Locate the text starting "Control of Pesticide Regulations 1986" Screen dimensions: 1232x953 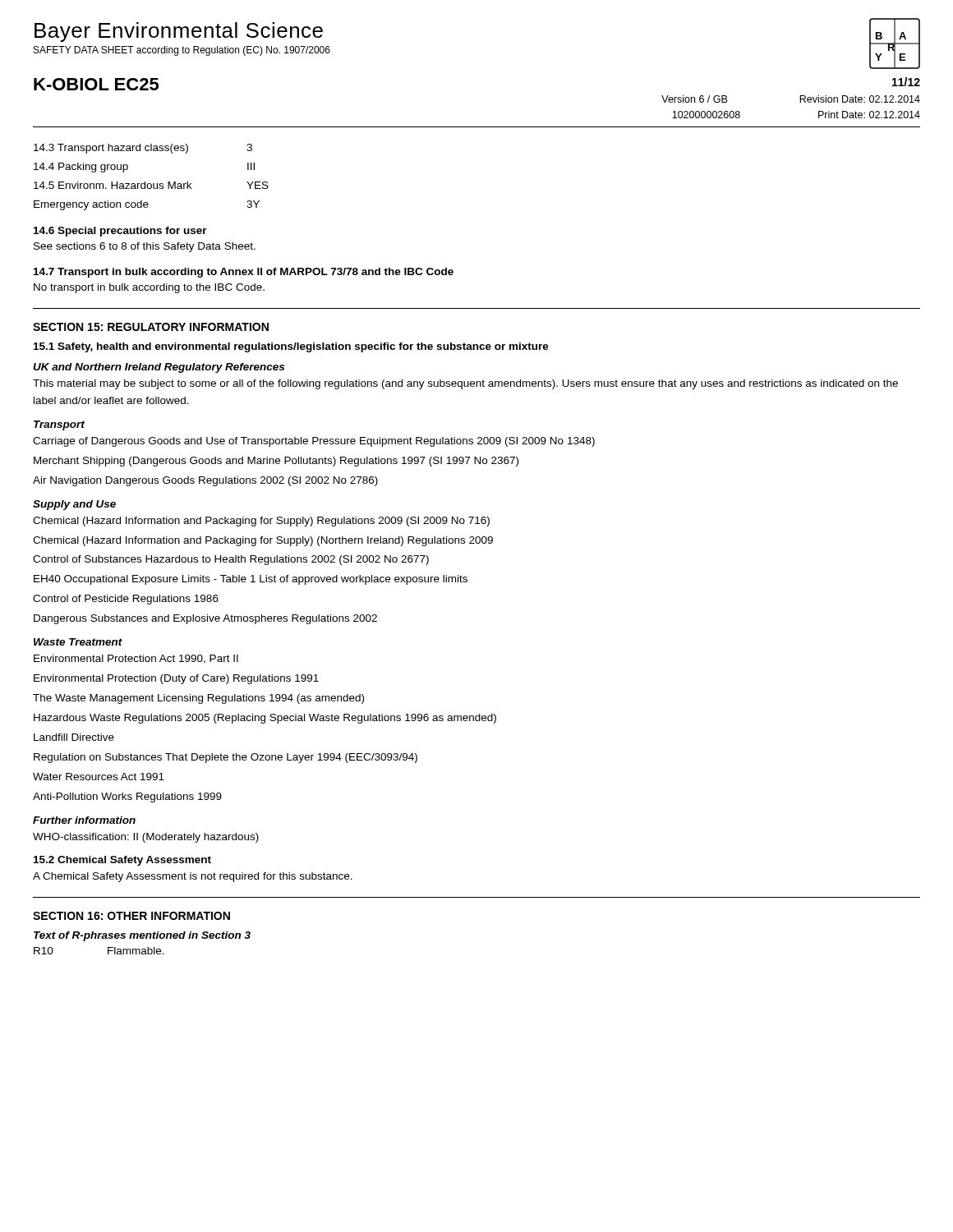[126, 599]
